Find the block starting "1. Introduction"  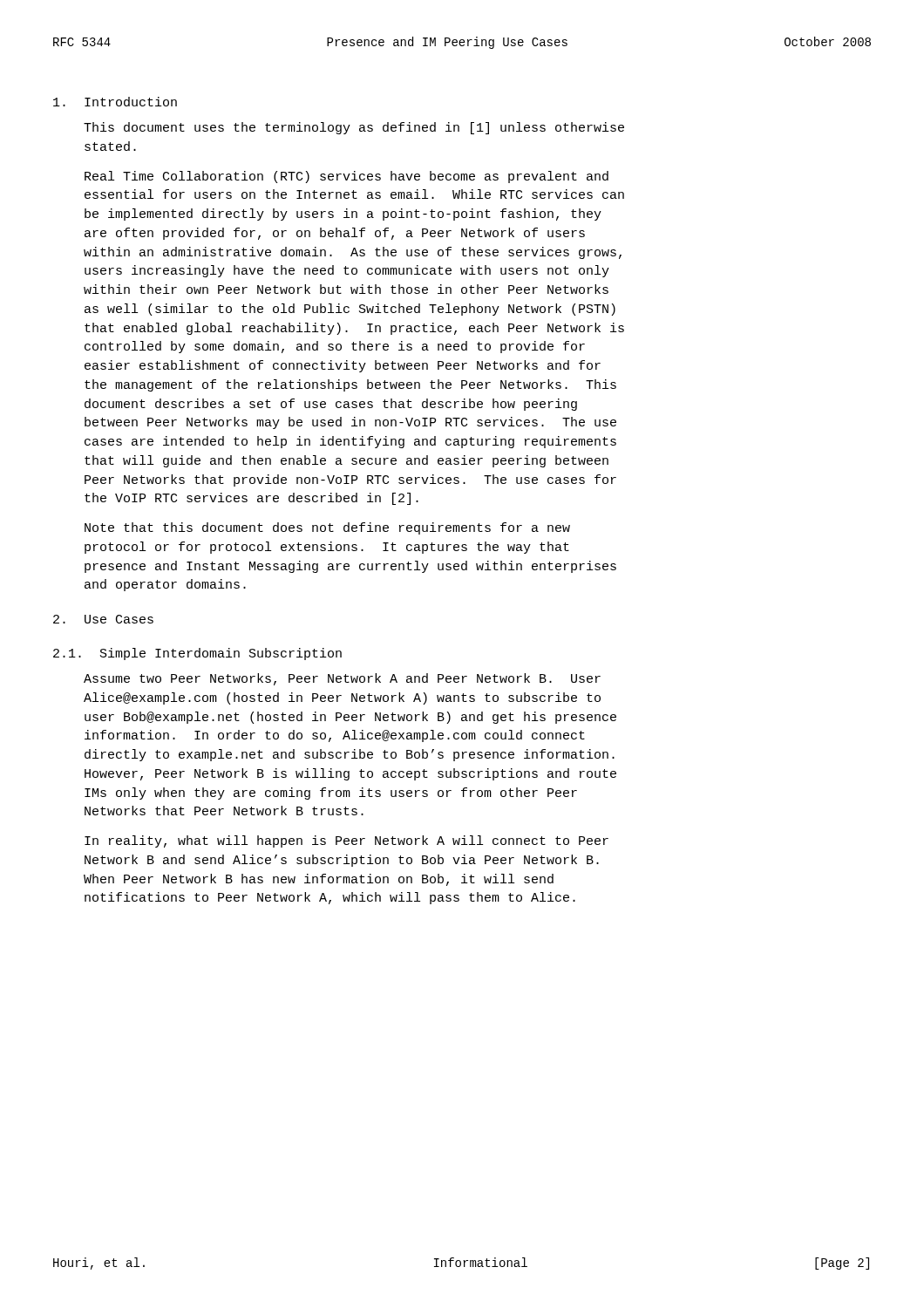(x=115, y=103)
